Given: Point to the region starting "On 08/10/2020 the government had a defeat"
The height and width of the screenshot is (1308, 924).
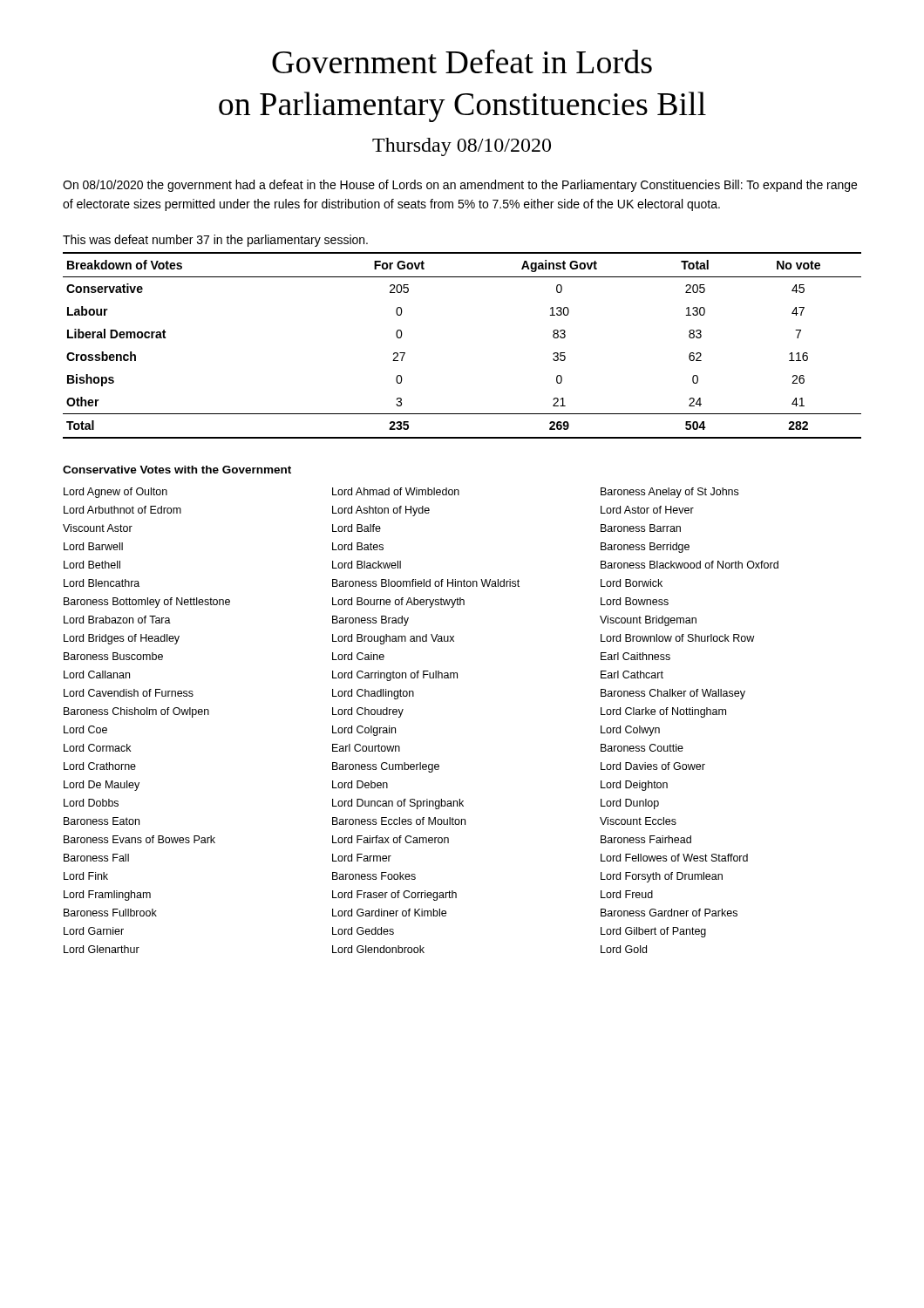Looking at the screenshot, I should [x=460, y=194].
